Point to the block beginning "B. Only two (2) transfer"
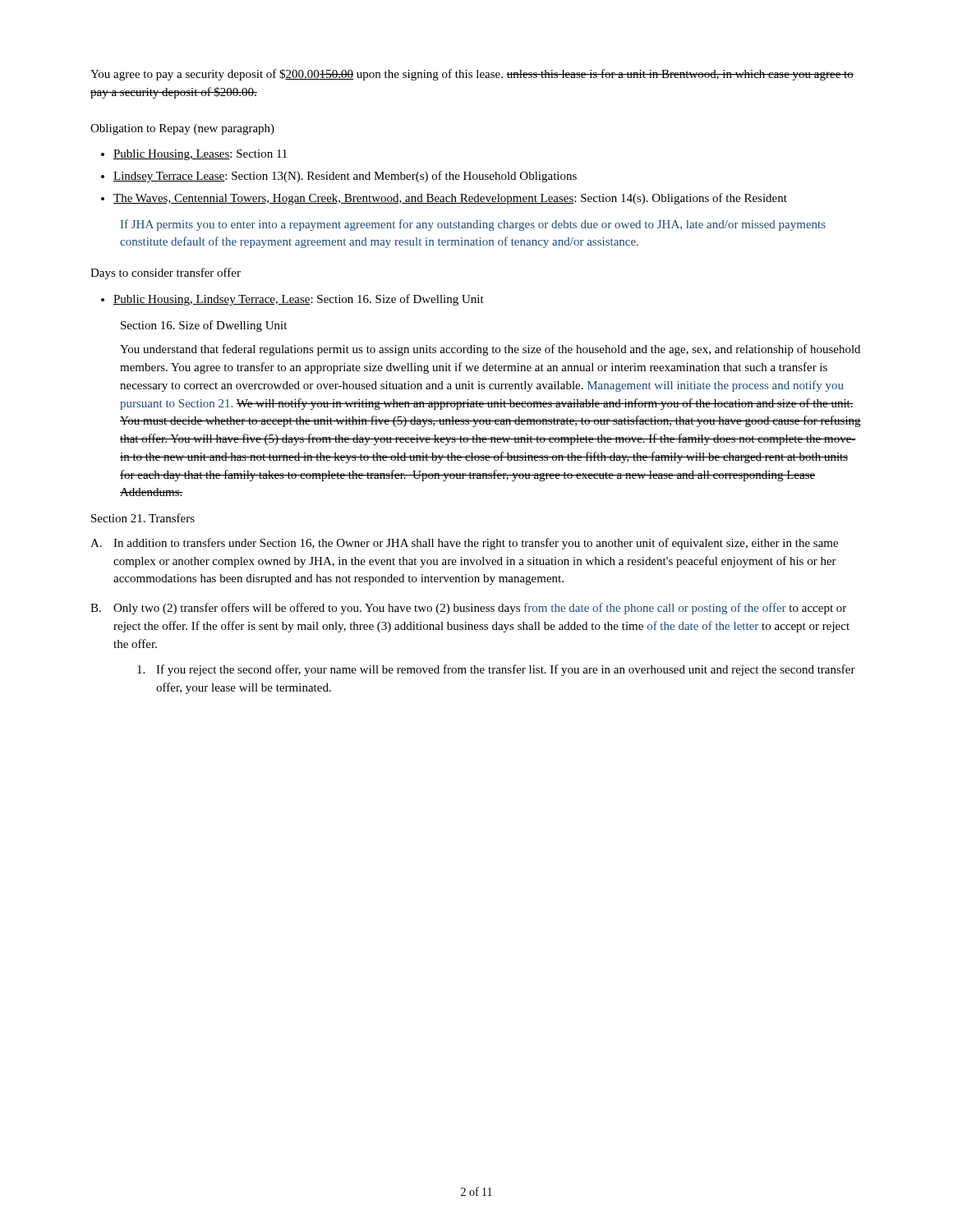The image size is (953, 1232). point(468,609)
